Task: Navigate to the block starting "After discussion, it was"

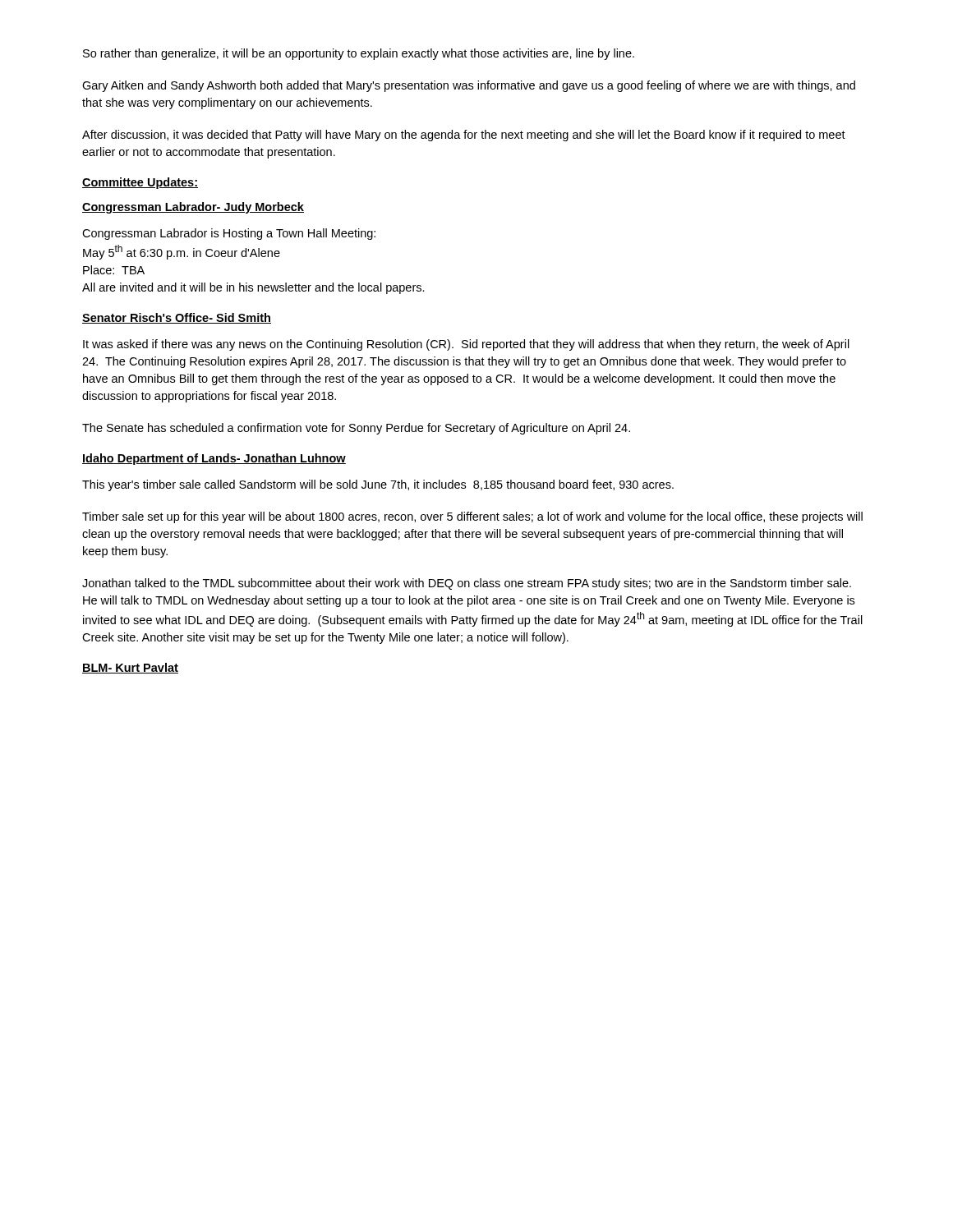Action: click(x=464, y=143)
